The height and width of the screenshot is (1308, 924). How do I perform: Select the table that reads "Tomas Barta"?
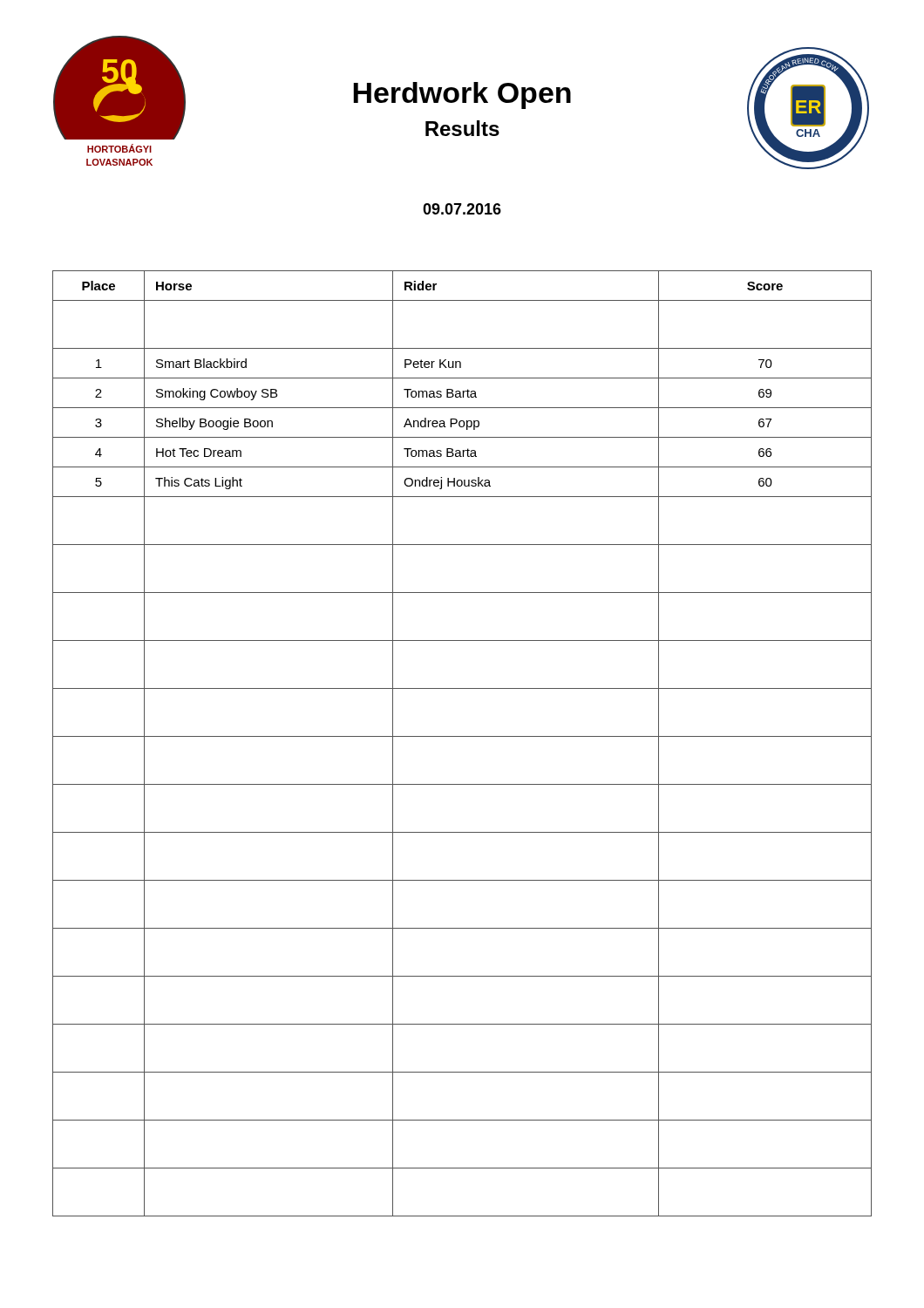462,743
